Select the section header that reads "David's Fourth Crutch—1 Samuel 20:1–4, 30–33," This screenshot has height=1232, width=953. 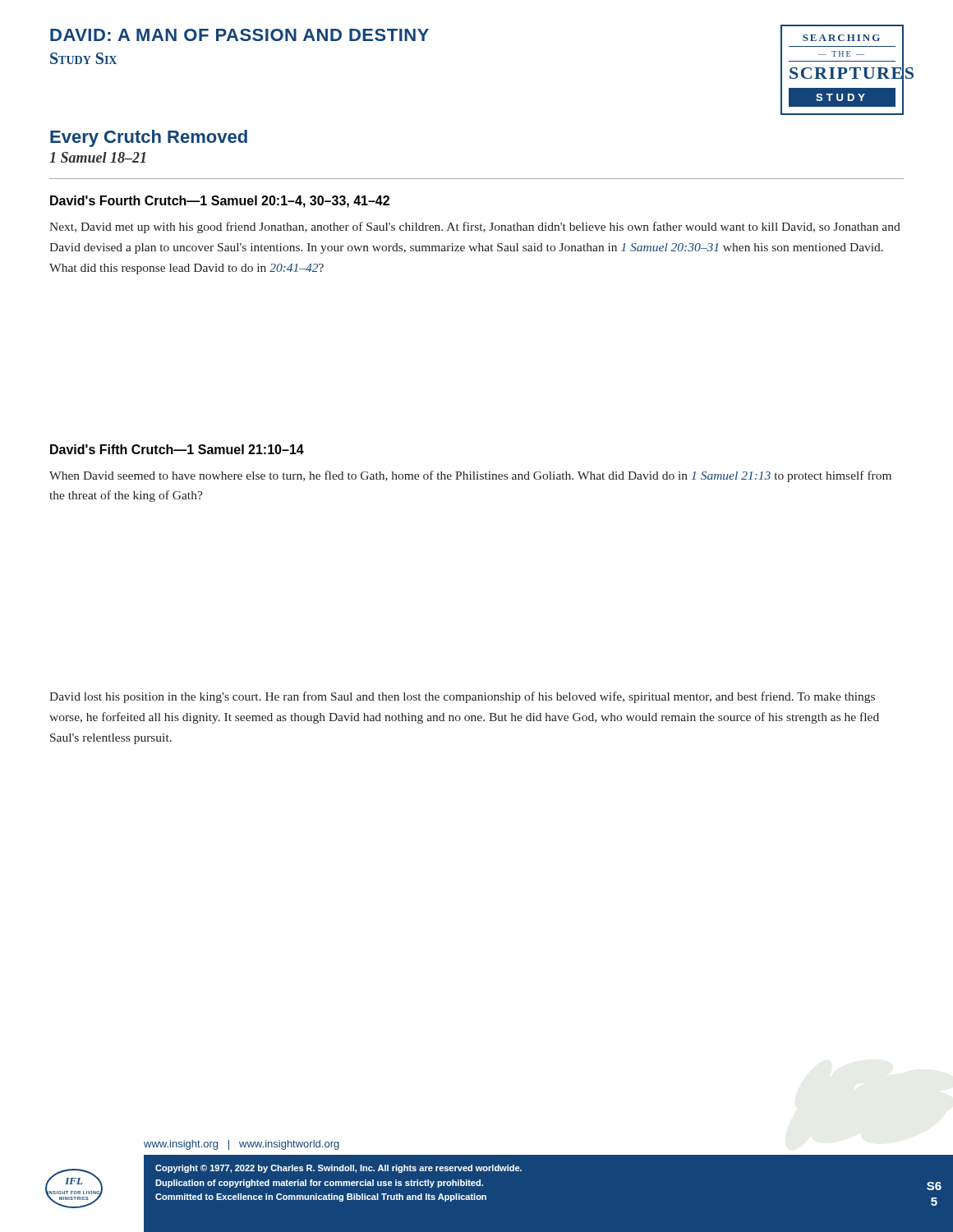pyautogui.click(x=220, y=202)
